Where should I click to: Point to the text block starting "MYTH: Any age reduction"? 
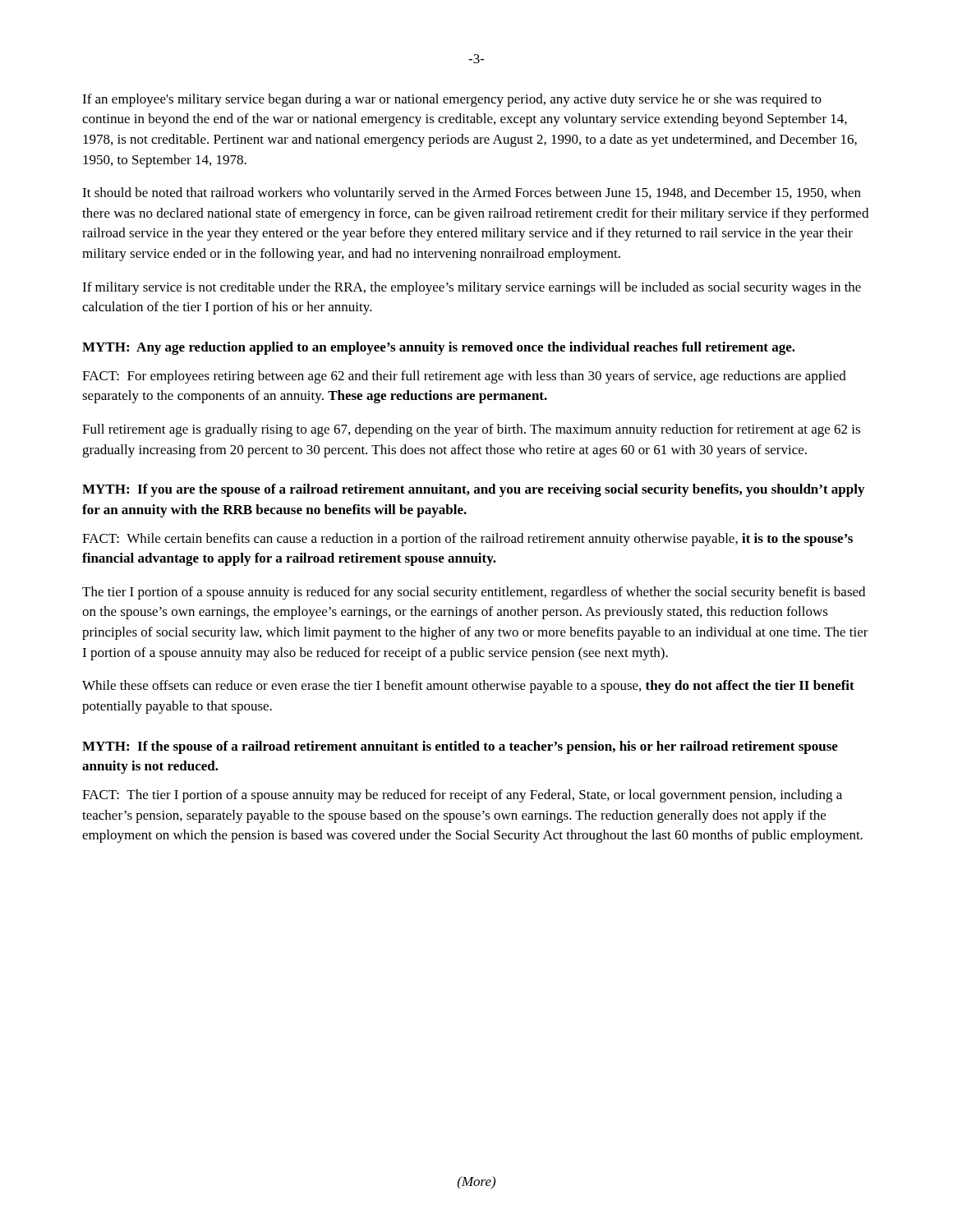(439, 347)
